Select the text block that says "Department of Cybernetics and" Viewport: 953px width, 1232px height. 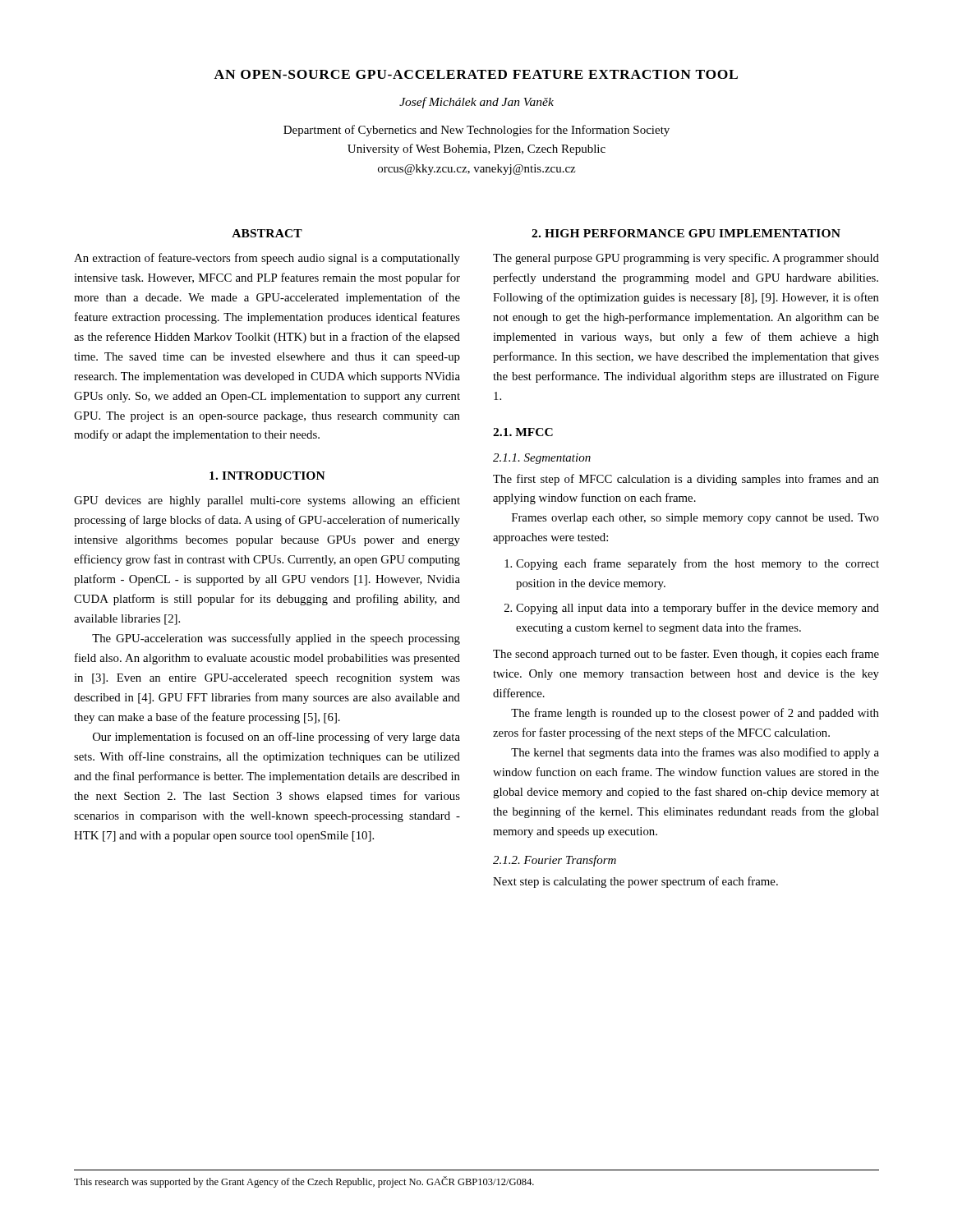pyautogui.click(x=476, y=149)
